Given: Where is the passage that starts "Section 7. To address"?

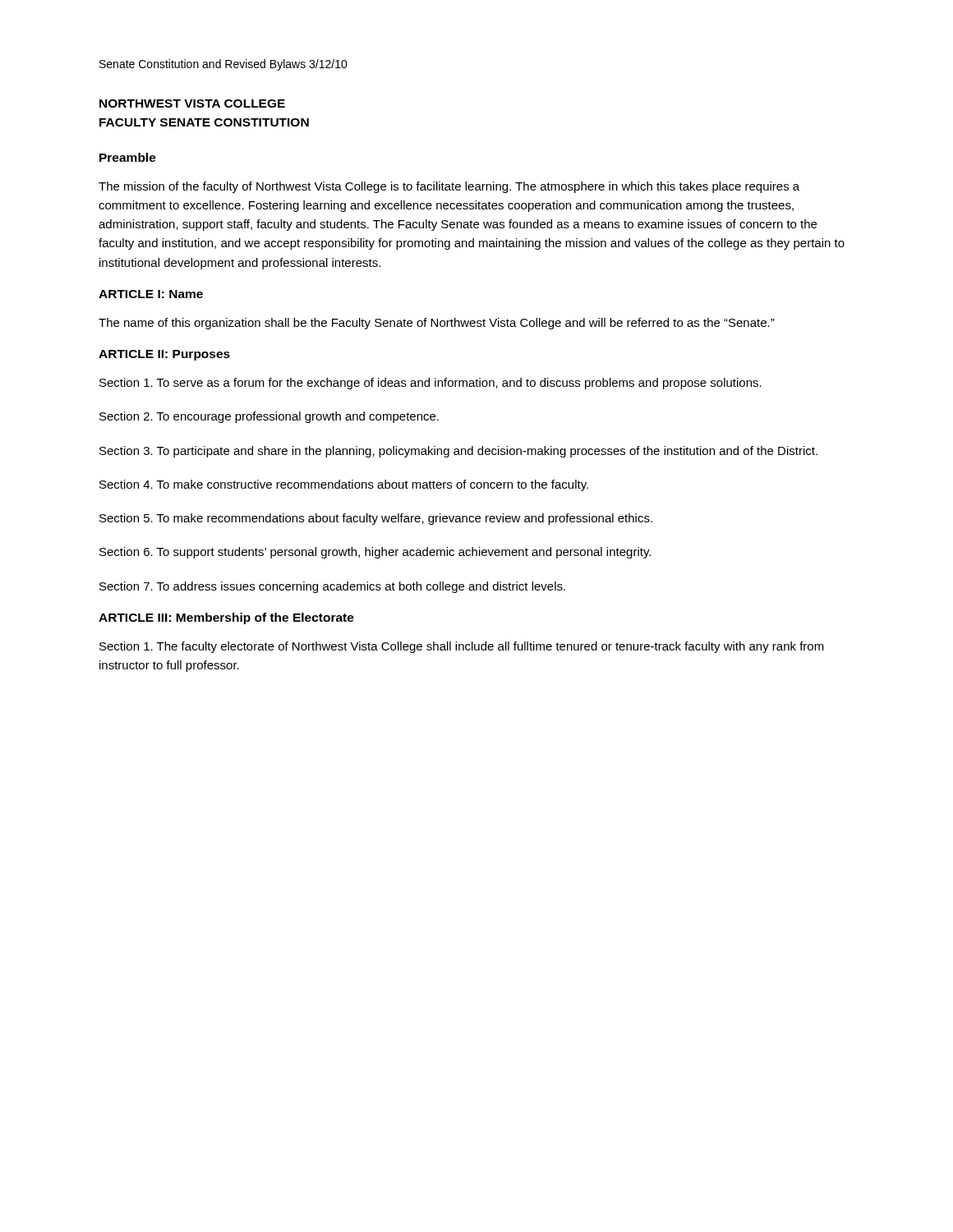Looking at the screenshot, I should (332, 586).
